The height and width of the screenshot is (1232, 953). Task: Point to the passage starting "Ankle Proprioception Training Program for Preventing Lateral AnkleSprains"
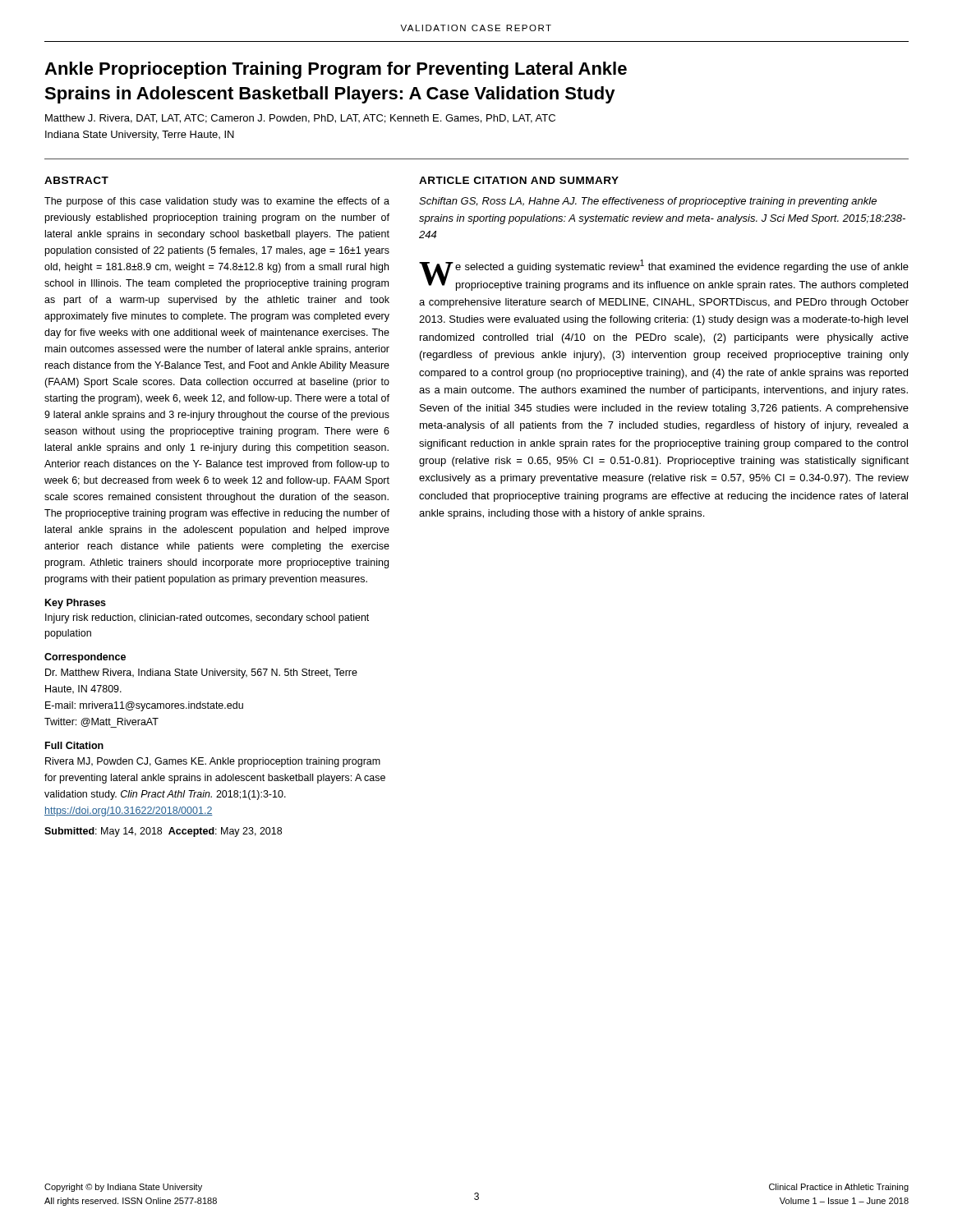tap(476, 100)
